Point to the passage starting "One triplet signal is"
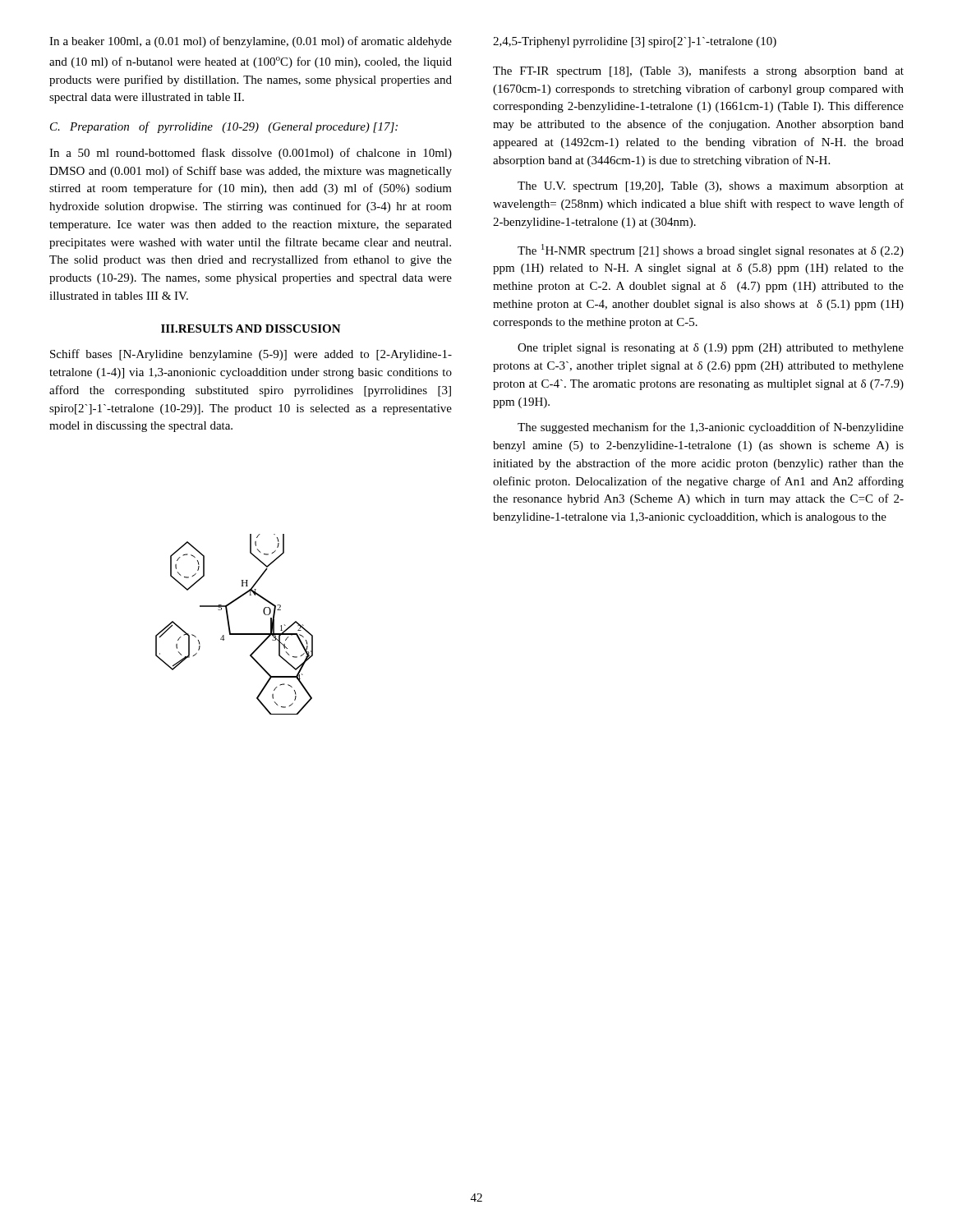Screen dimensions: 1232x953 point(698,375)
